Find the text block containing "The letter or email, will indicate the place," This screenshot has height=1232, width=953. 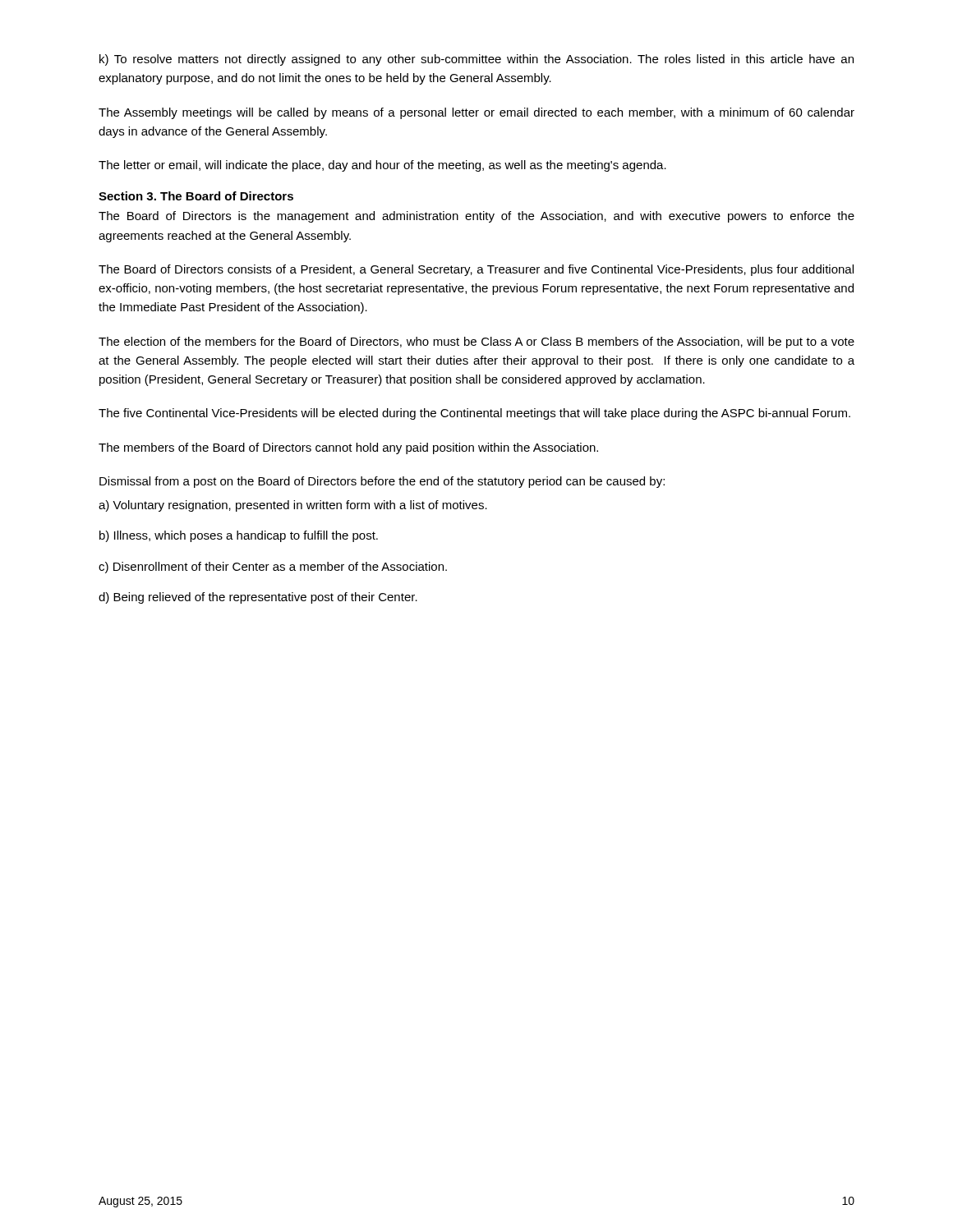click(383, 165)
